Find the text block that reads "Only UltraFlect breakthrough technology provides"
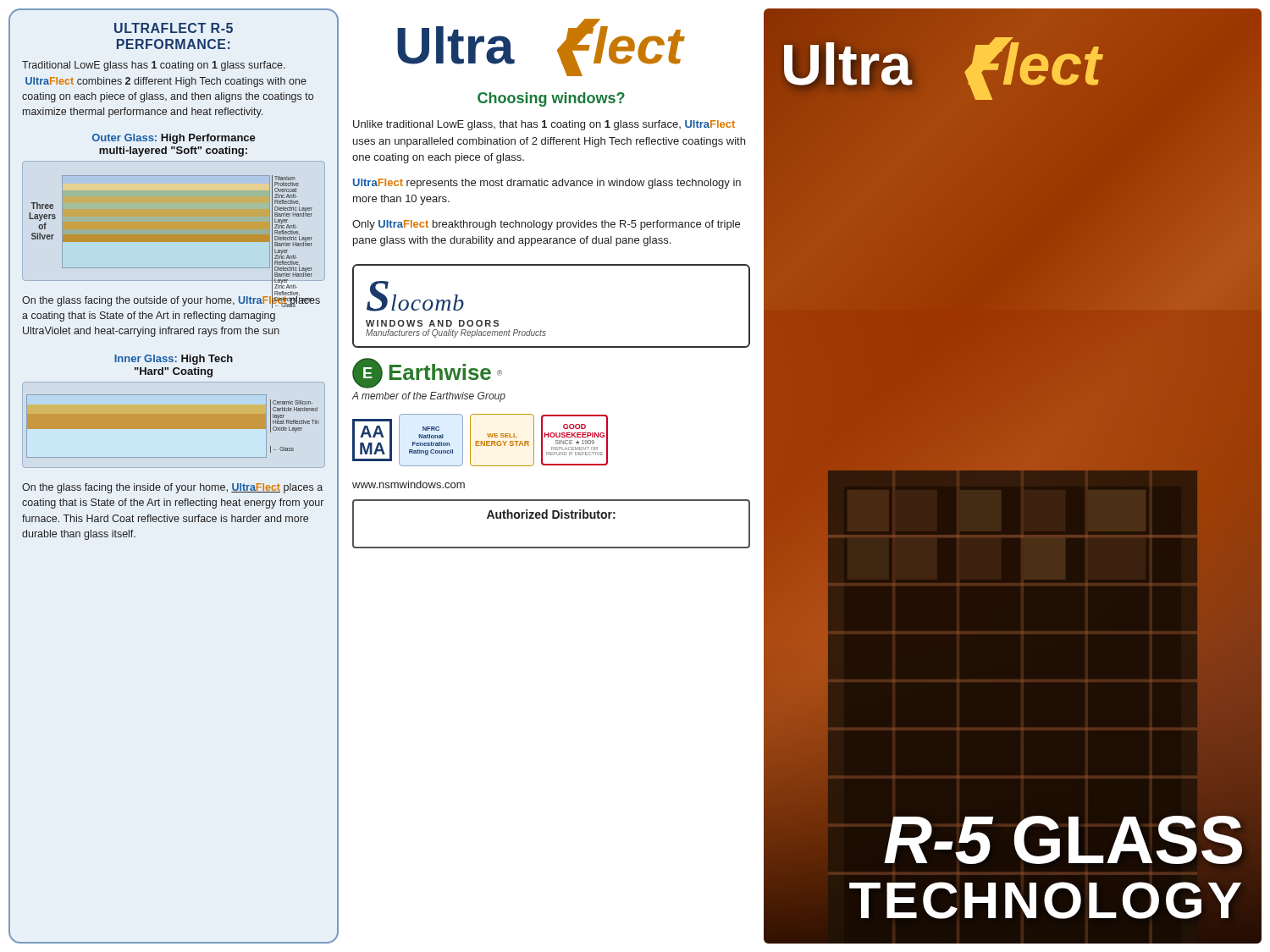The width and height of the screenshot is (1270, 952). [x=546, y=232]
